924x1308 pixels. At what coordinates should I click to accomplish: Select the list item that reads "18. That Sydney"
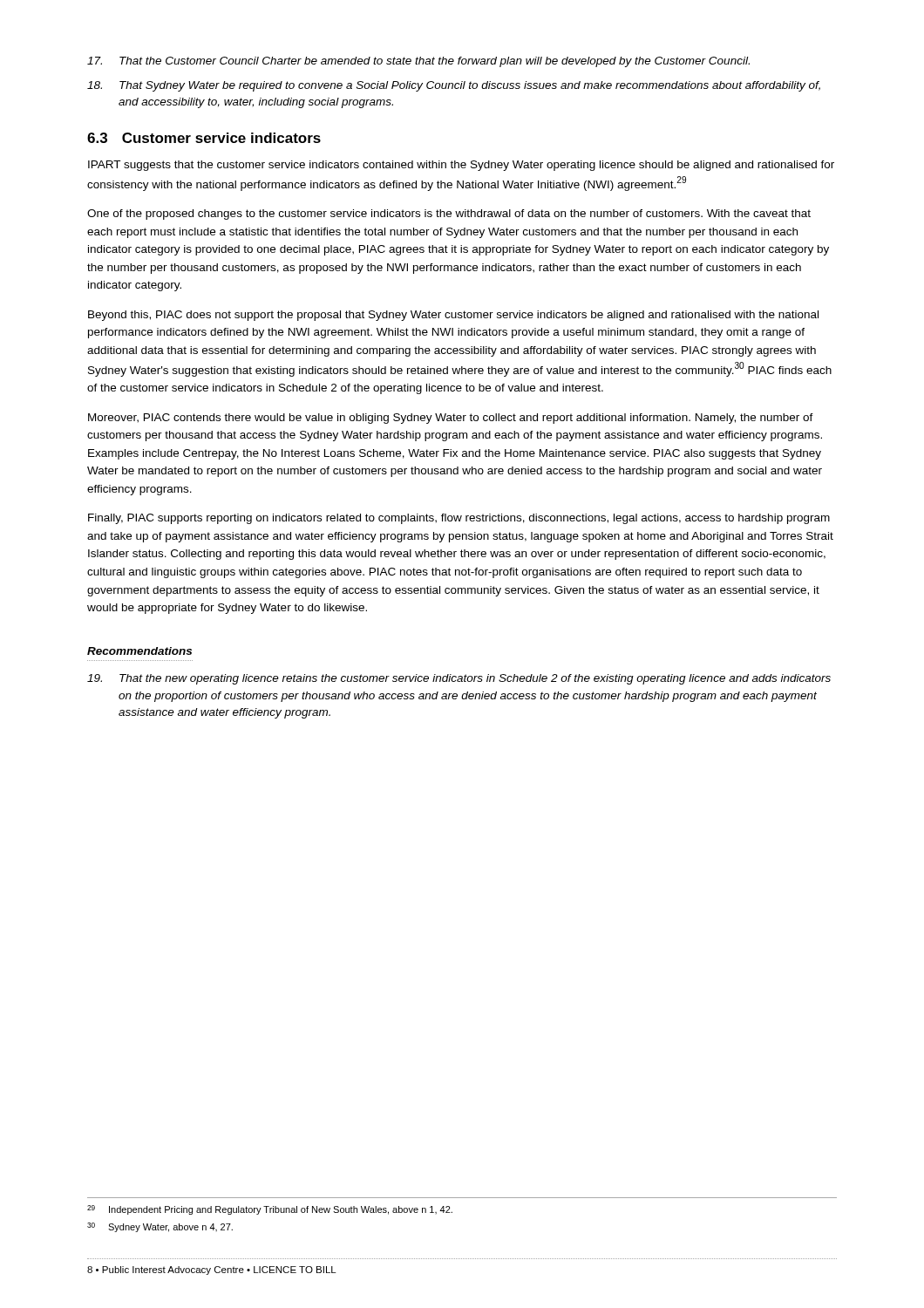(462, 93)
